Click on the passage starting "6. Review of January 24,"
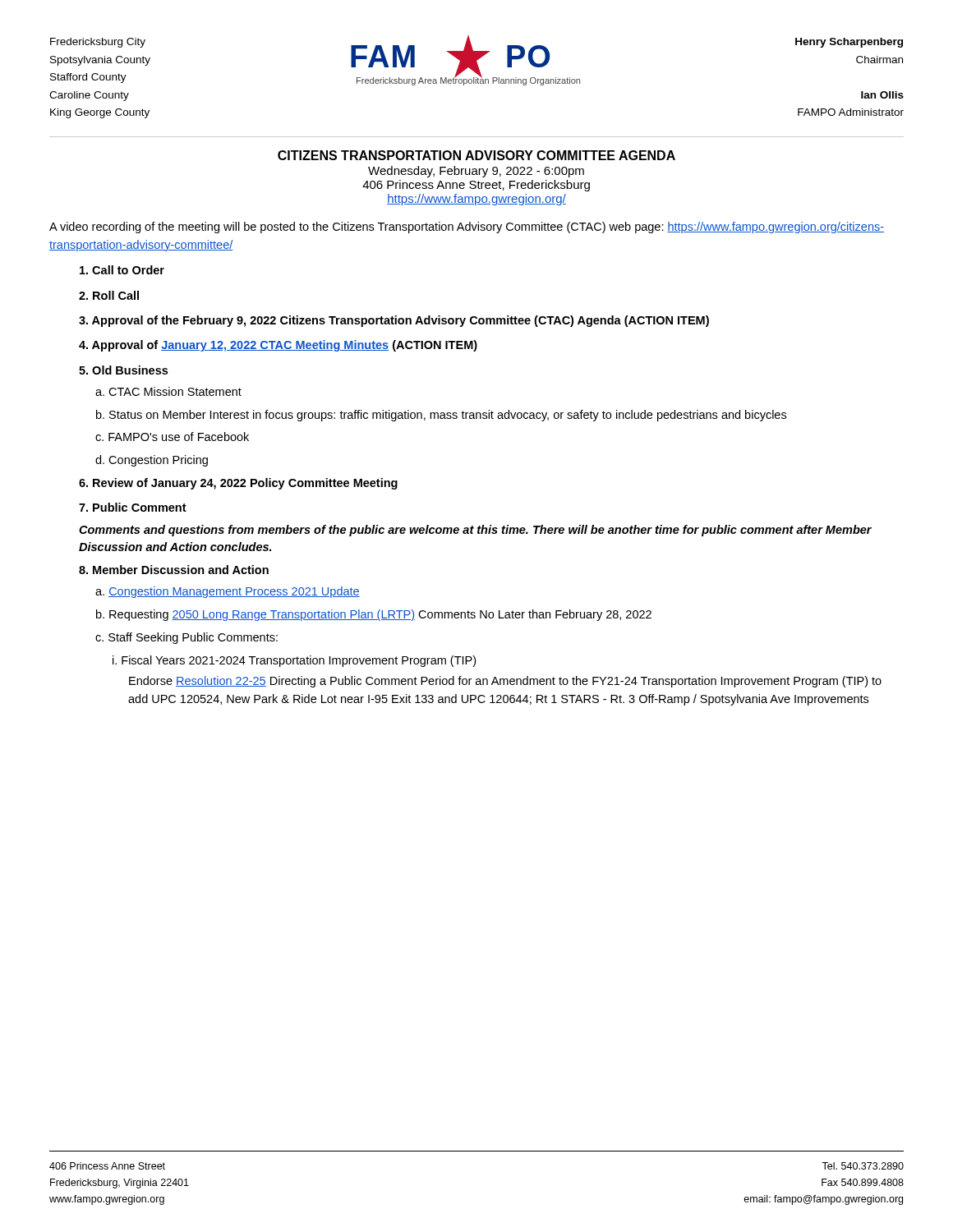Image resolution: width=953 pixels, height=1232 pixels. [x=238, y=483]
